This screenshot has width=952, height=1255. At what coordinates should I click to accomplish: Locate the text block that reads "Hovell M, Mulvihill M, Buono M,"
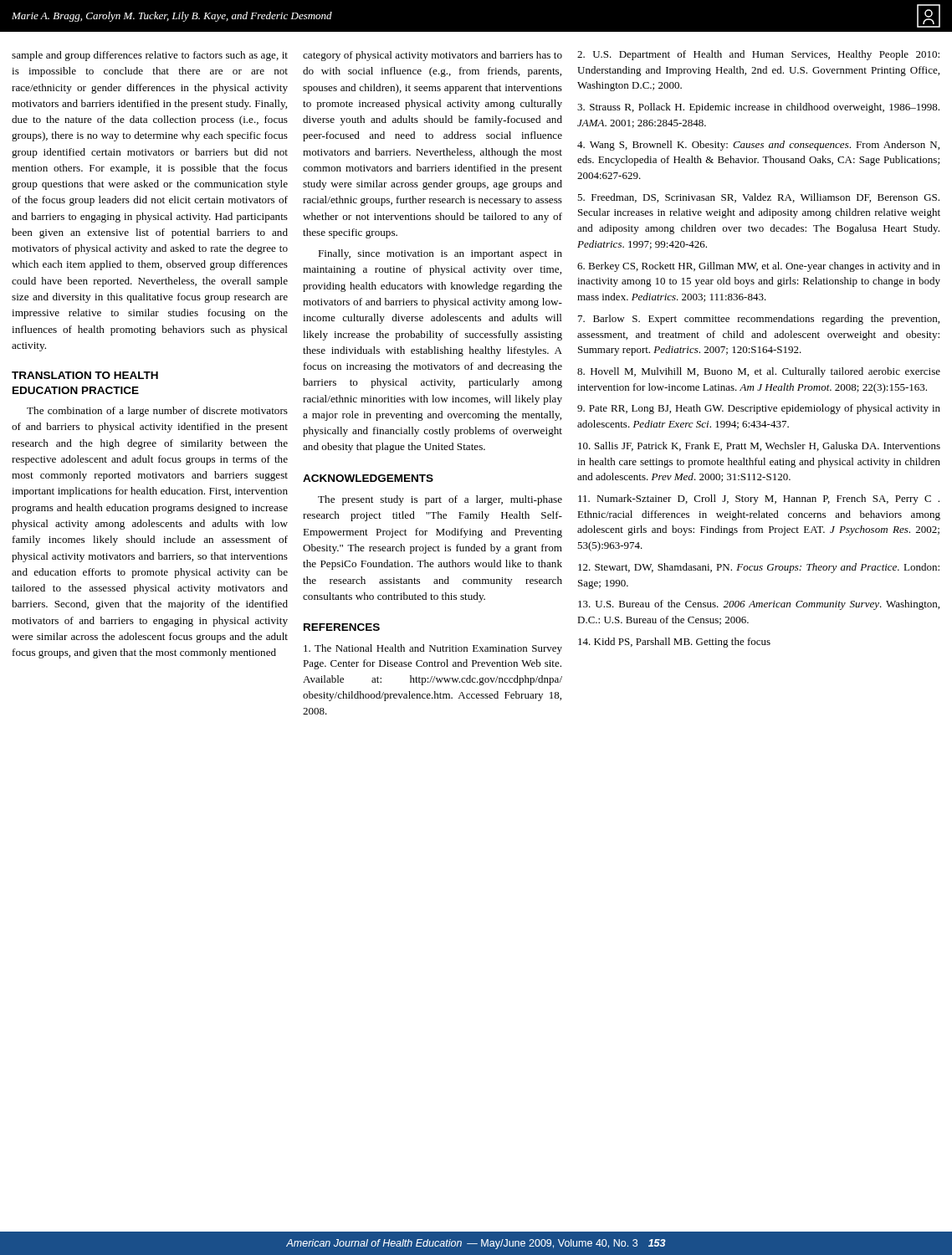click(x=759, y=379)
